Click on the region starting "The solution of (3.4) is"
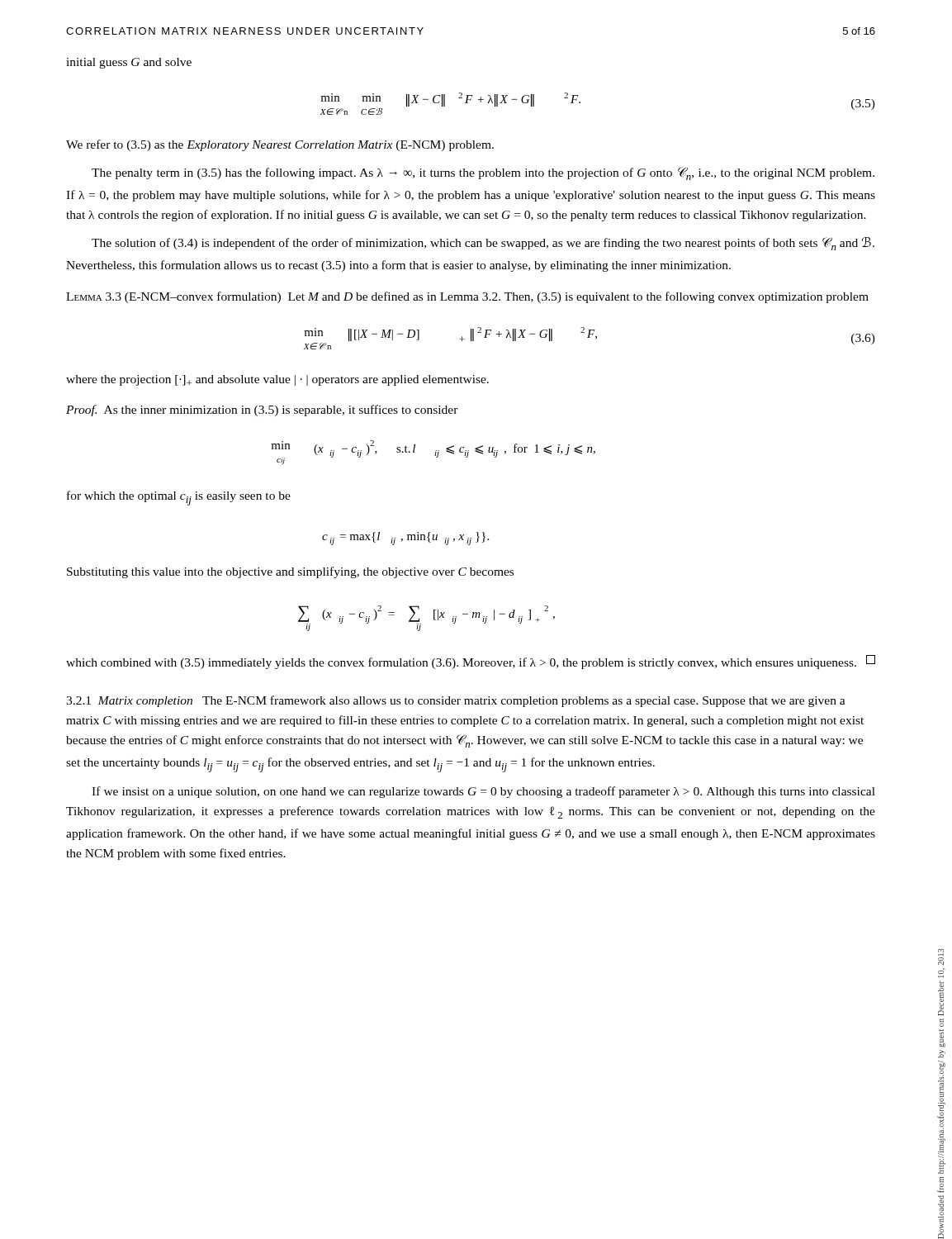This screenshot has height=1239, width=952. pyautogui.click(x=471, y=254)
